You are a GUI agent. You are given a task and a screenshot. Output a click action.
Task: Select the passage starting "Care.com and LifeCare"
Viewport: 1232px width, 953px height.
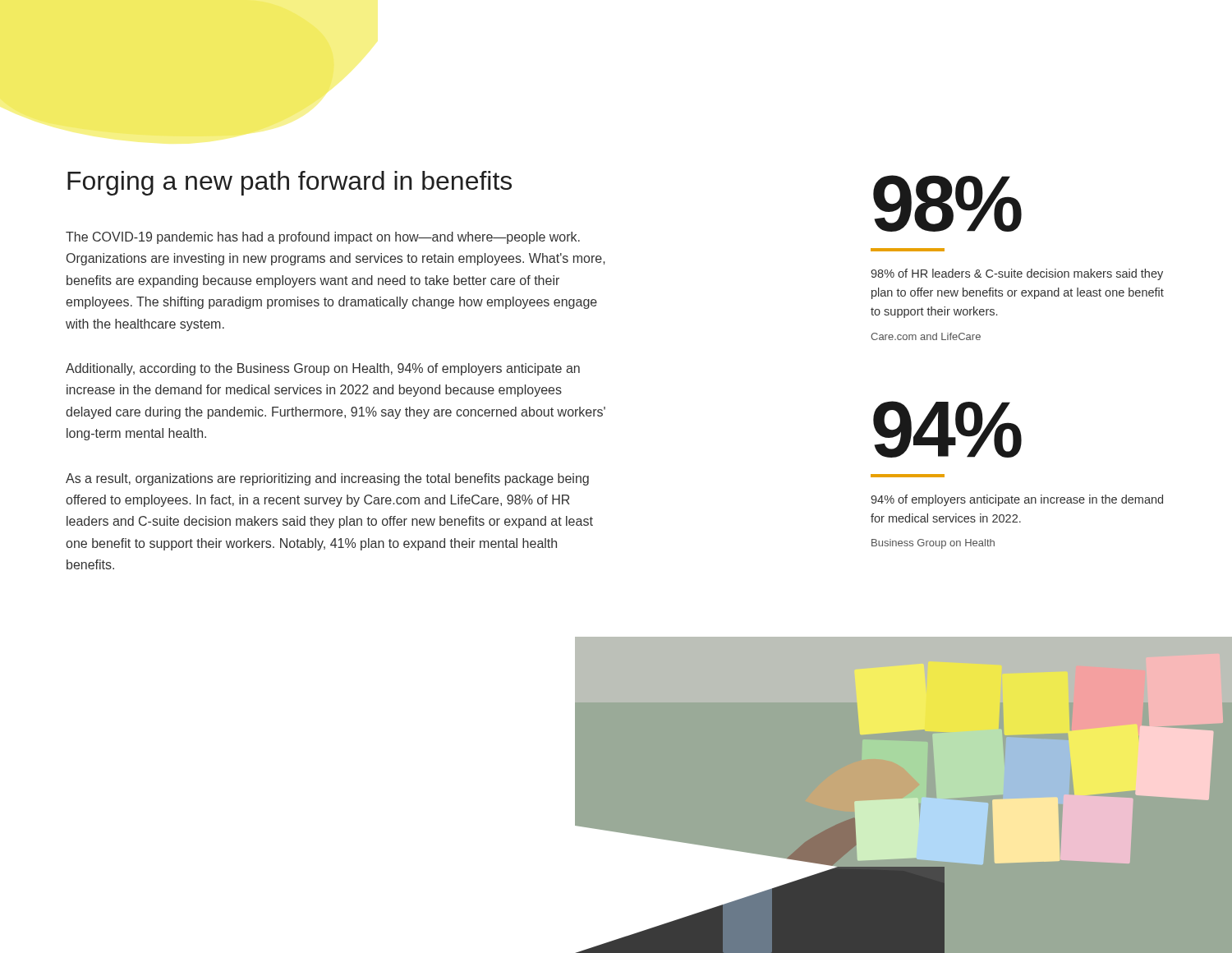click(x=926, y=336)
